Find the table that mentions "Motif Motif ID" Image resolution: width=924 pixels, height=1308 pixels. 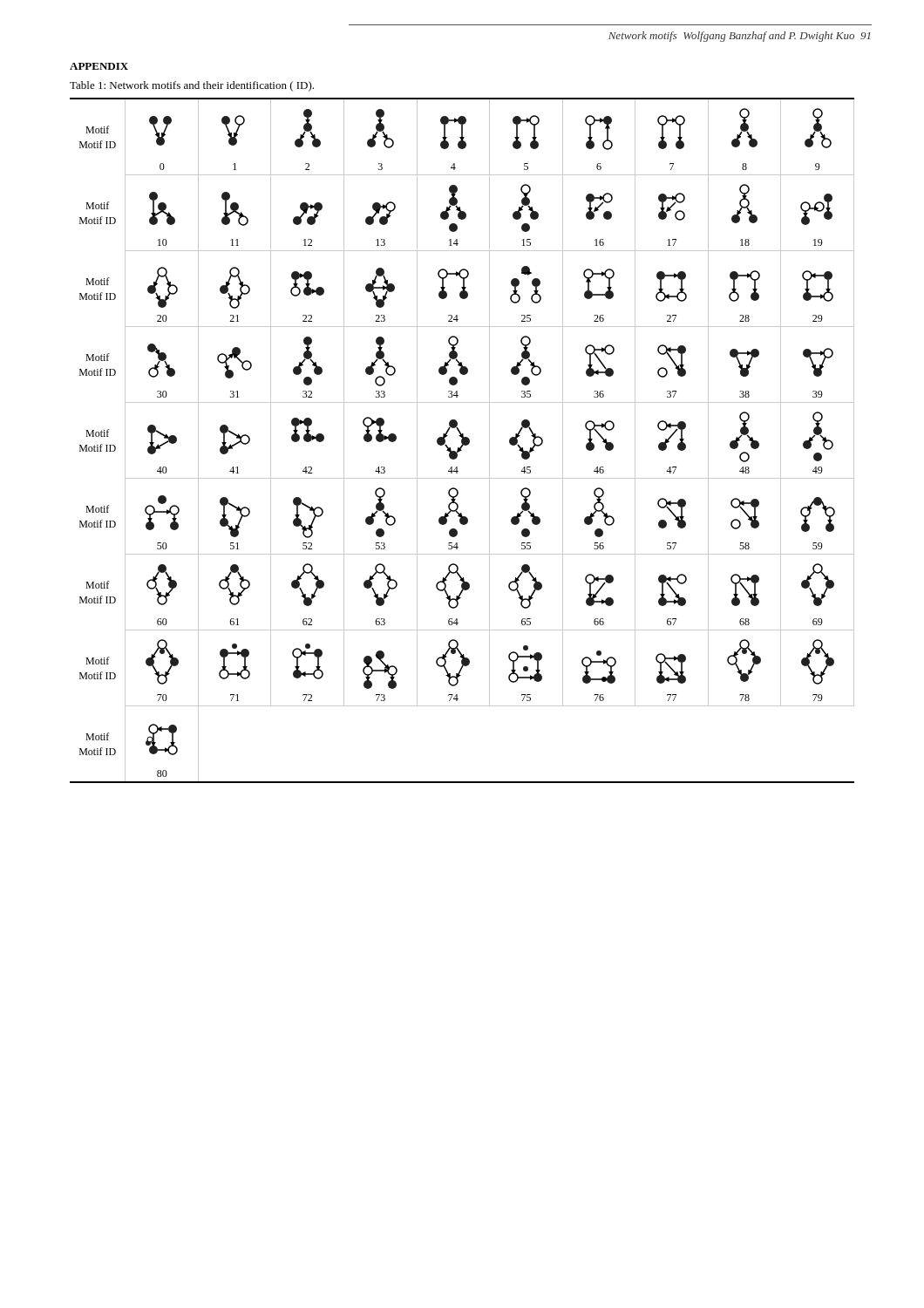click(462, 440)
